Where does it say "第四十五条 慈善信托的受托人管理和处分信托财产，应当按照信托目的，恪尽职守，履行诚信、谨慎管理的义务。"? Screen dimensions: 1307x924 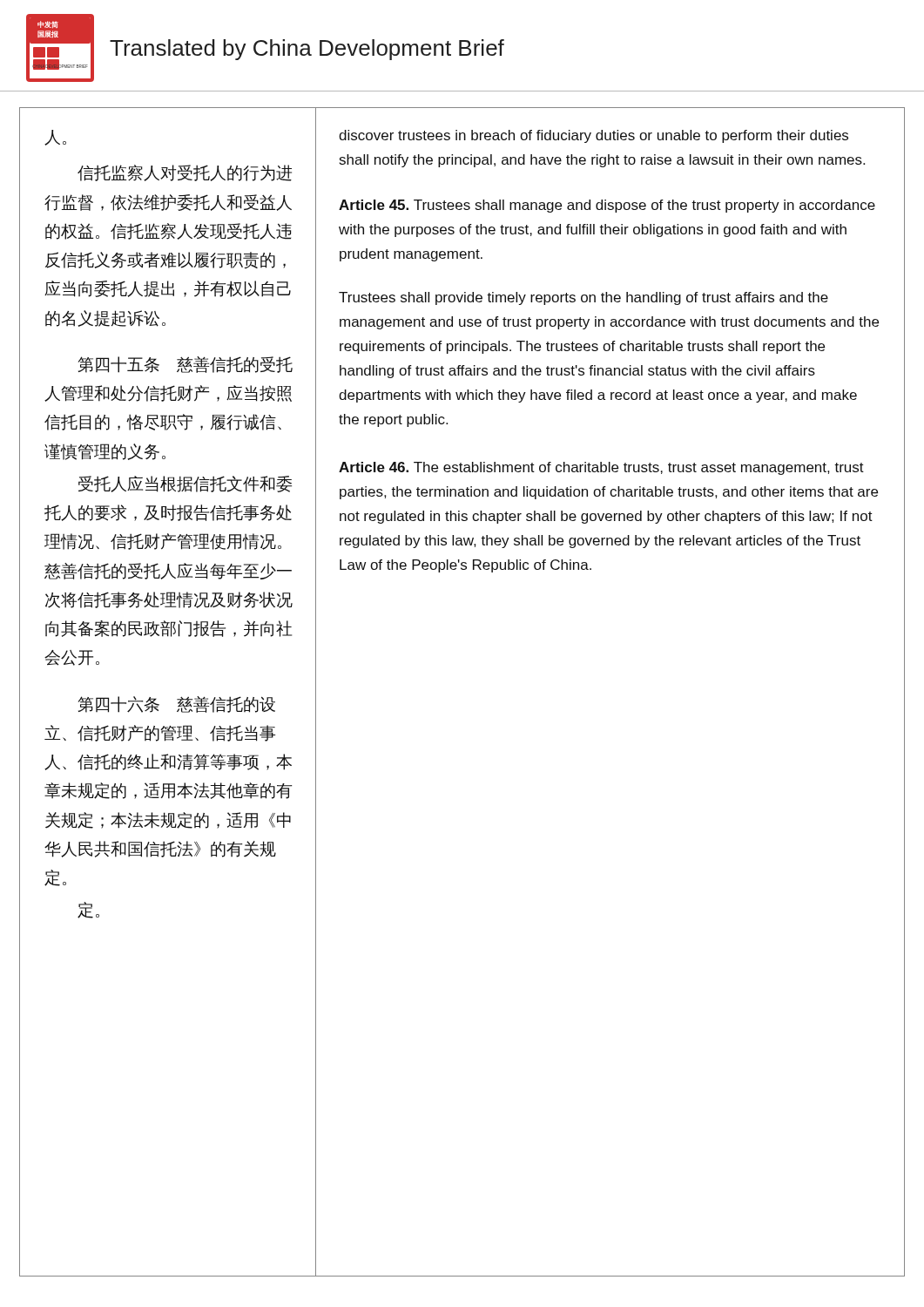(170, 408)
